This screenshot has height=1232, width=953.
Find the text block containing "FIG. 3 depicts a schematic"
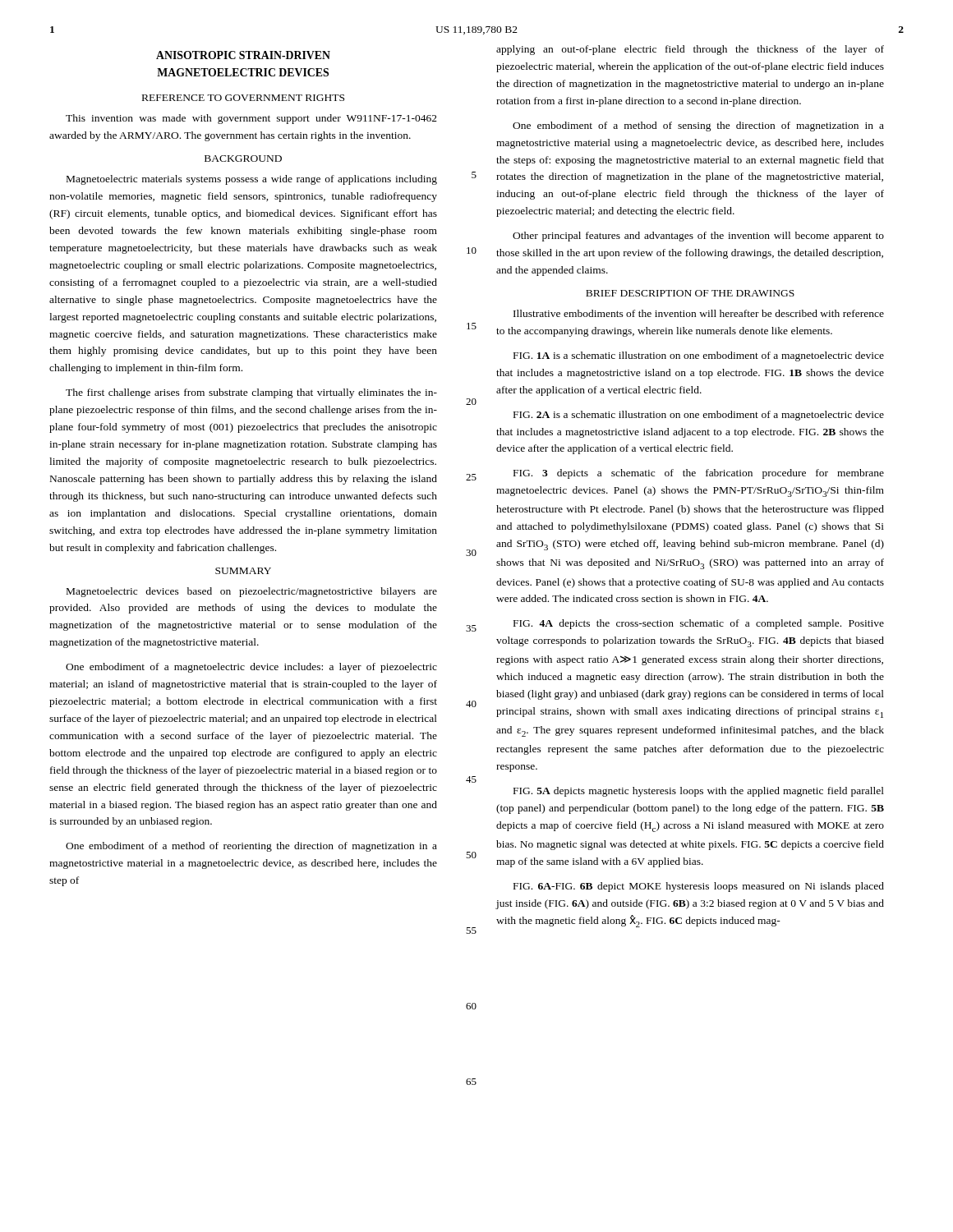pos(690,536)
